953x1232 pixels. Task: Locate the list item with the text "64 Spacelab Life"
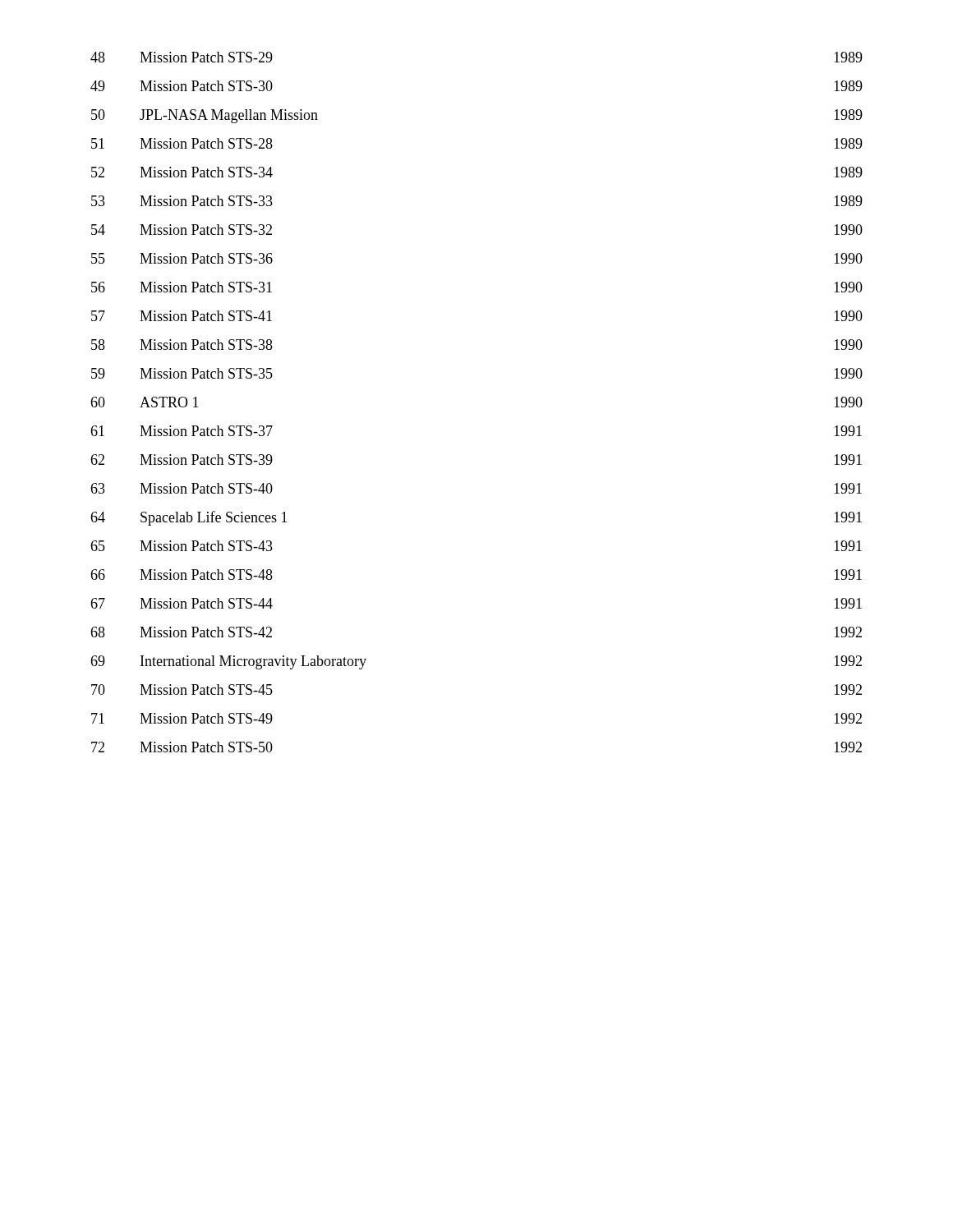(x=216, y=518)
